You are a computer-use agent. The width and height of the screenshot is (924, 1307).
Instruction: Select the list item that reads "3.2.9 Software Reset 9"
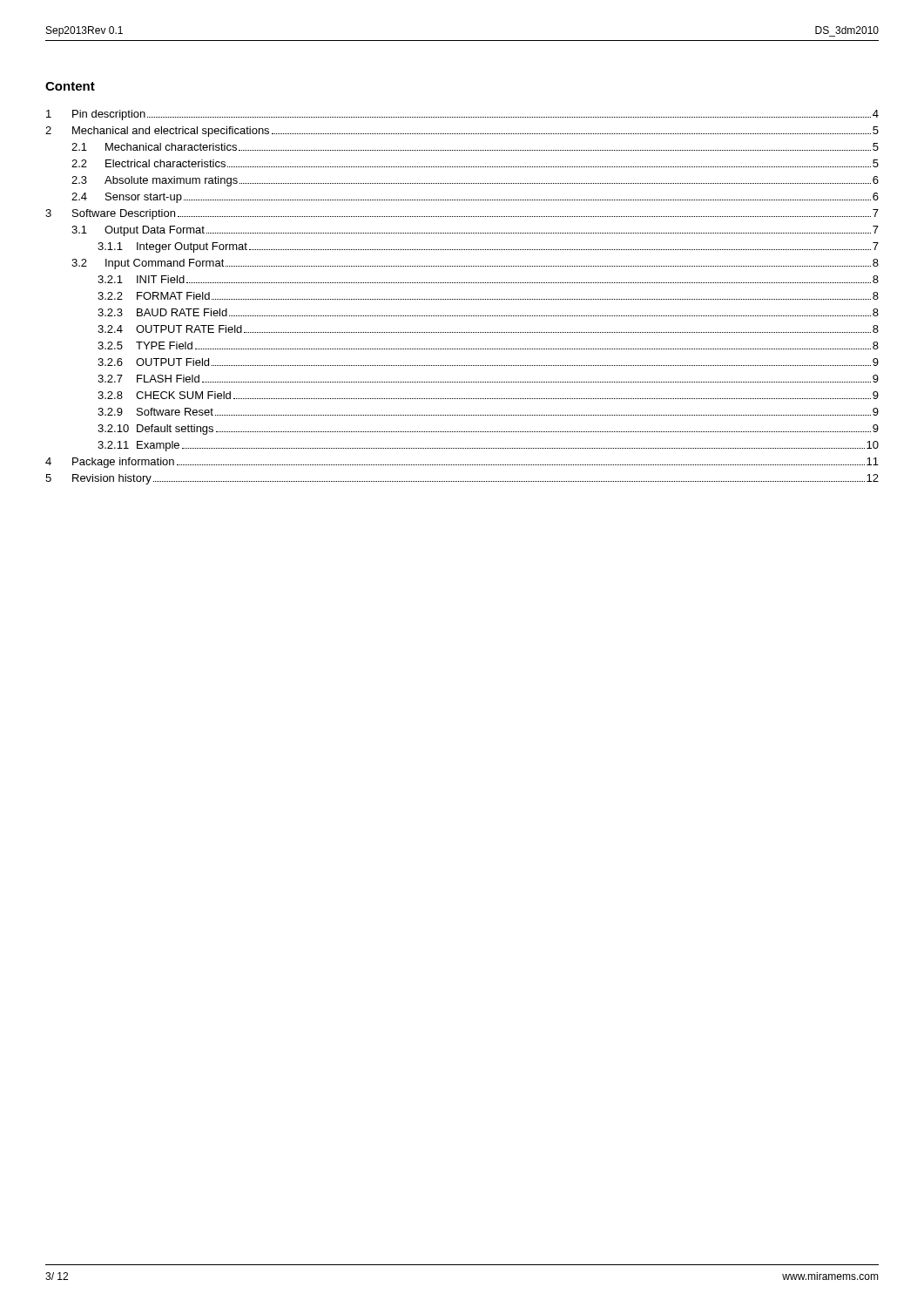coord(488,412)
